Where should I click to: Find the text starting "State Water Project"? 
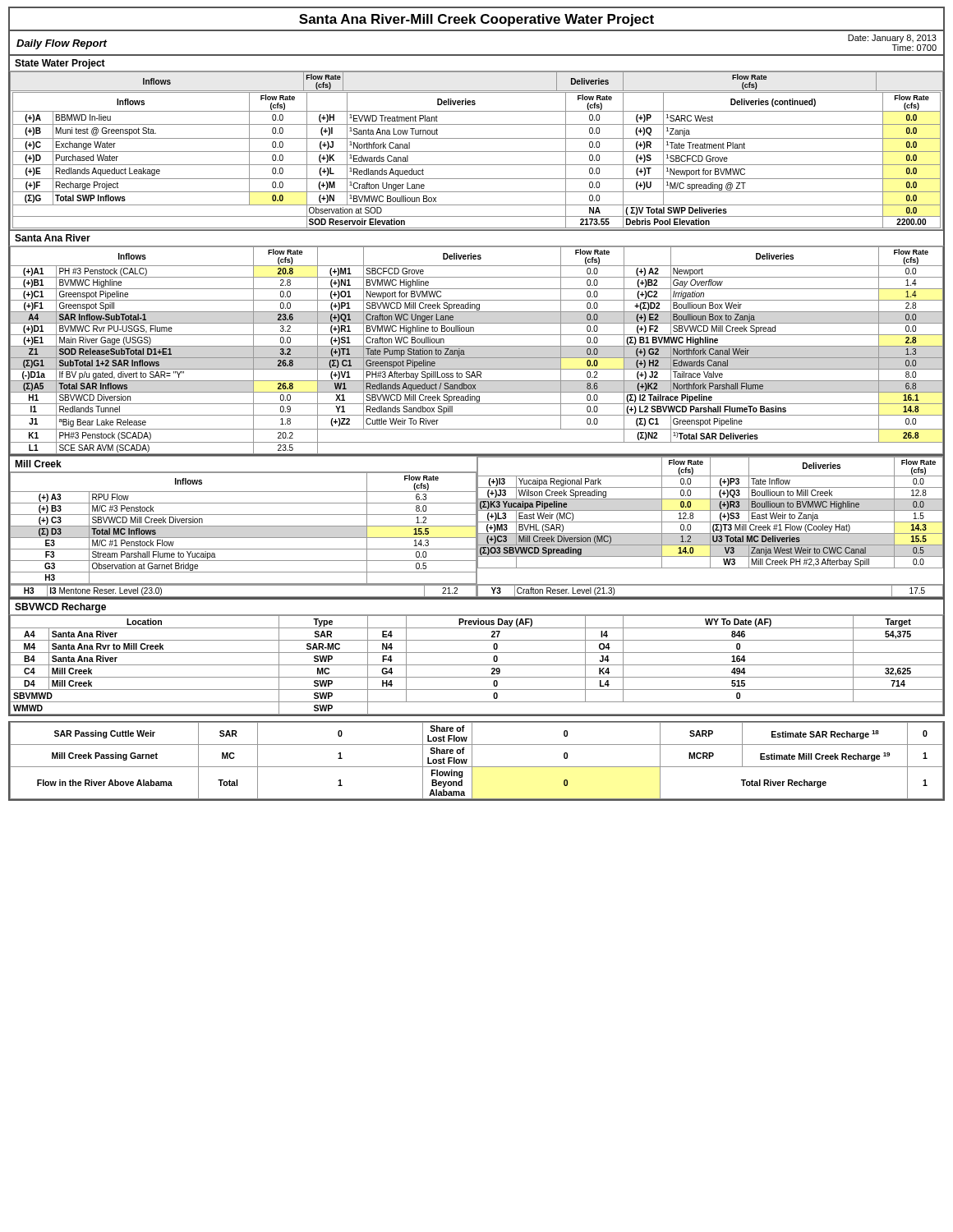[60, 63]
